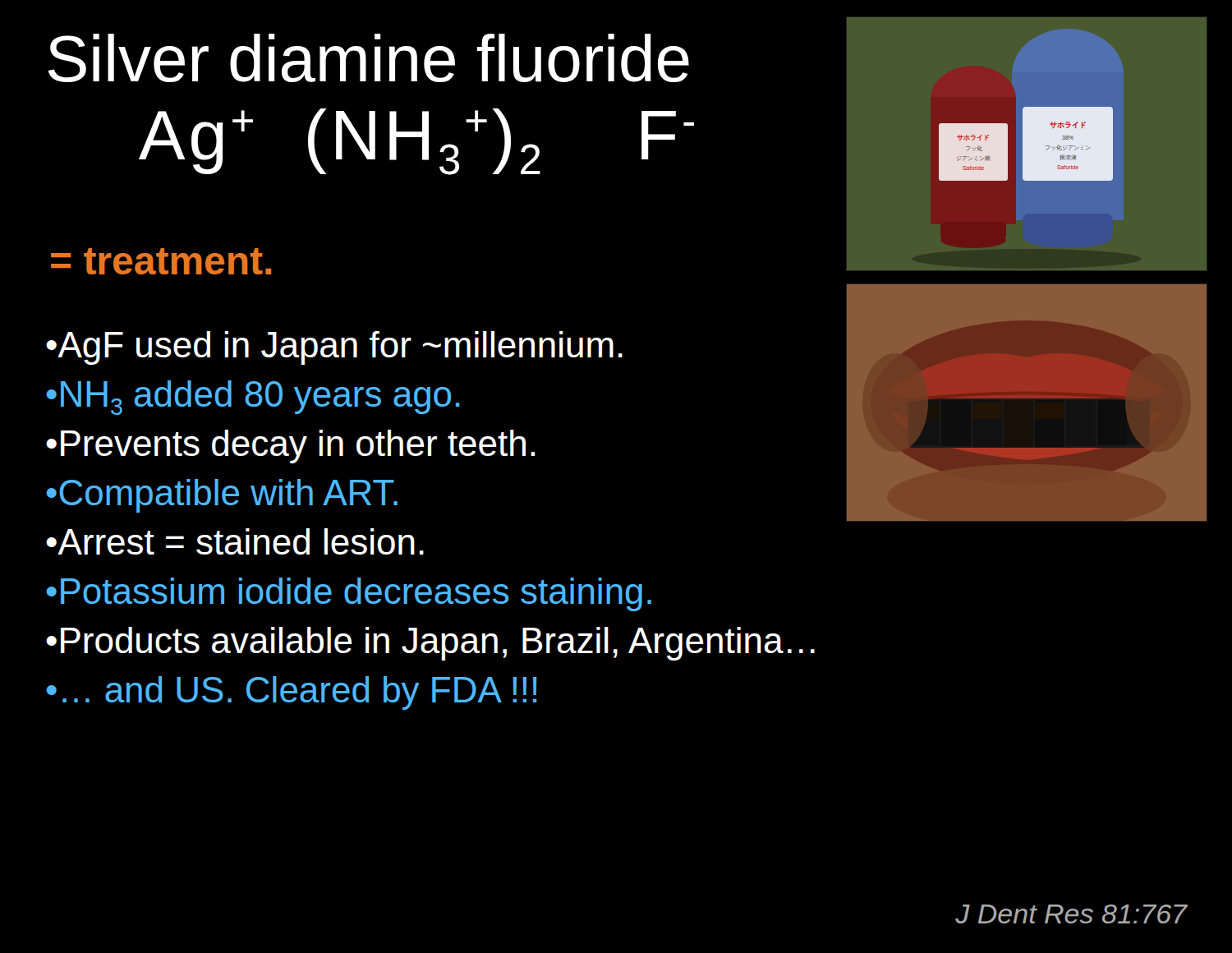Locate the region starting "•AgF used in"
Screen dimensions: 953x1232
click(x=411, y=345)
